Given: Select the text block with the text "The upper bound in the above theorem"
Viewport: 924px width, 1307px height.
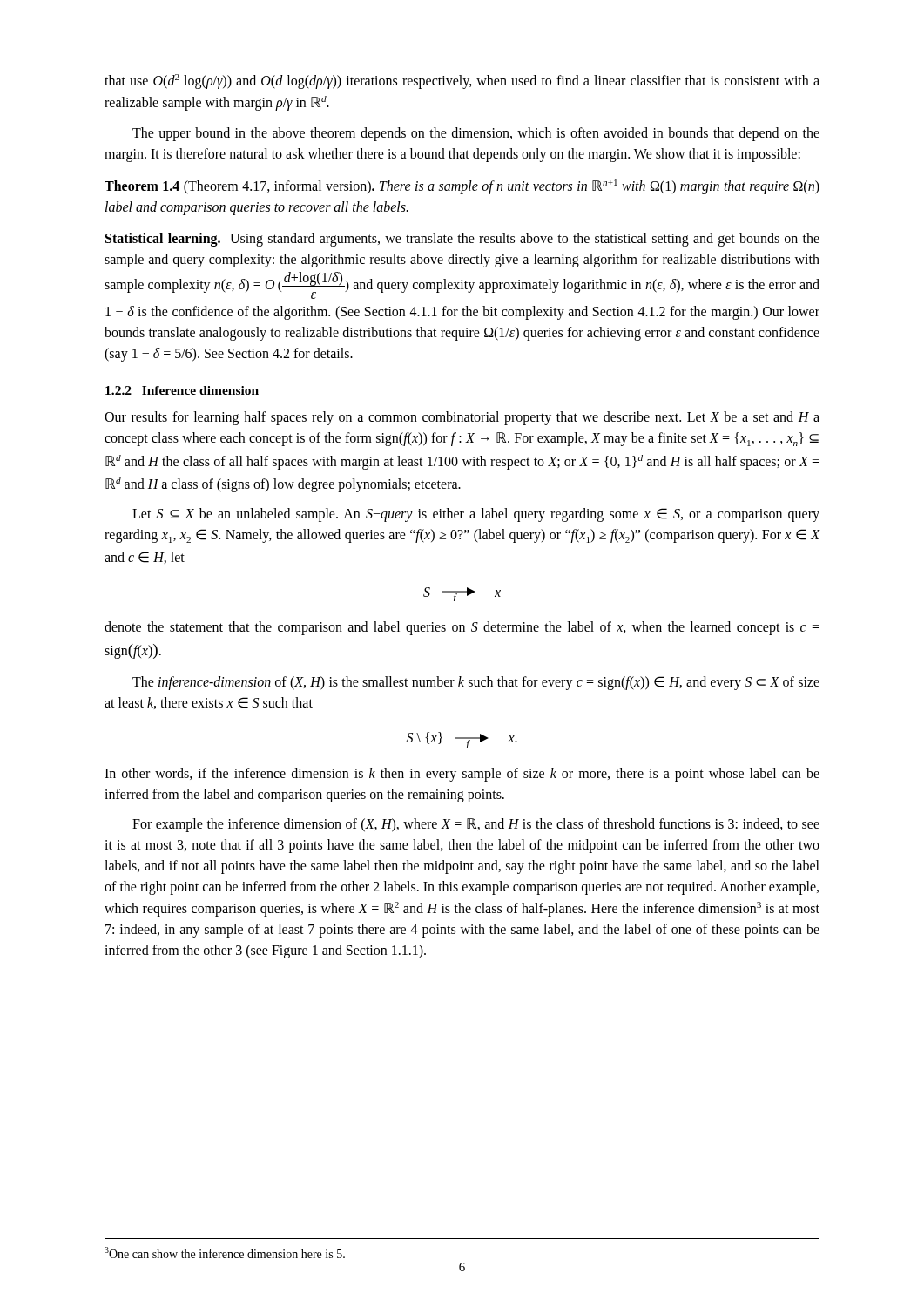Looking at the screenshot, I should point(462,144).
